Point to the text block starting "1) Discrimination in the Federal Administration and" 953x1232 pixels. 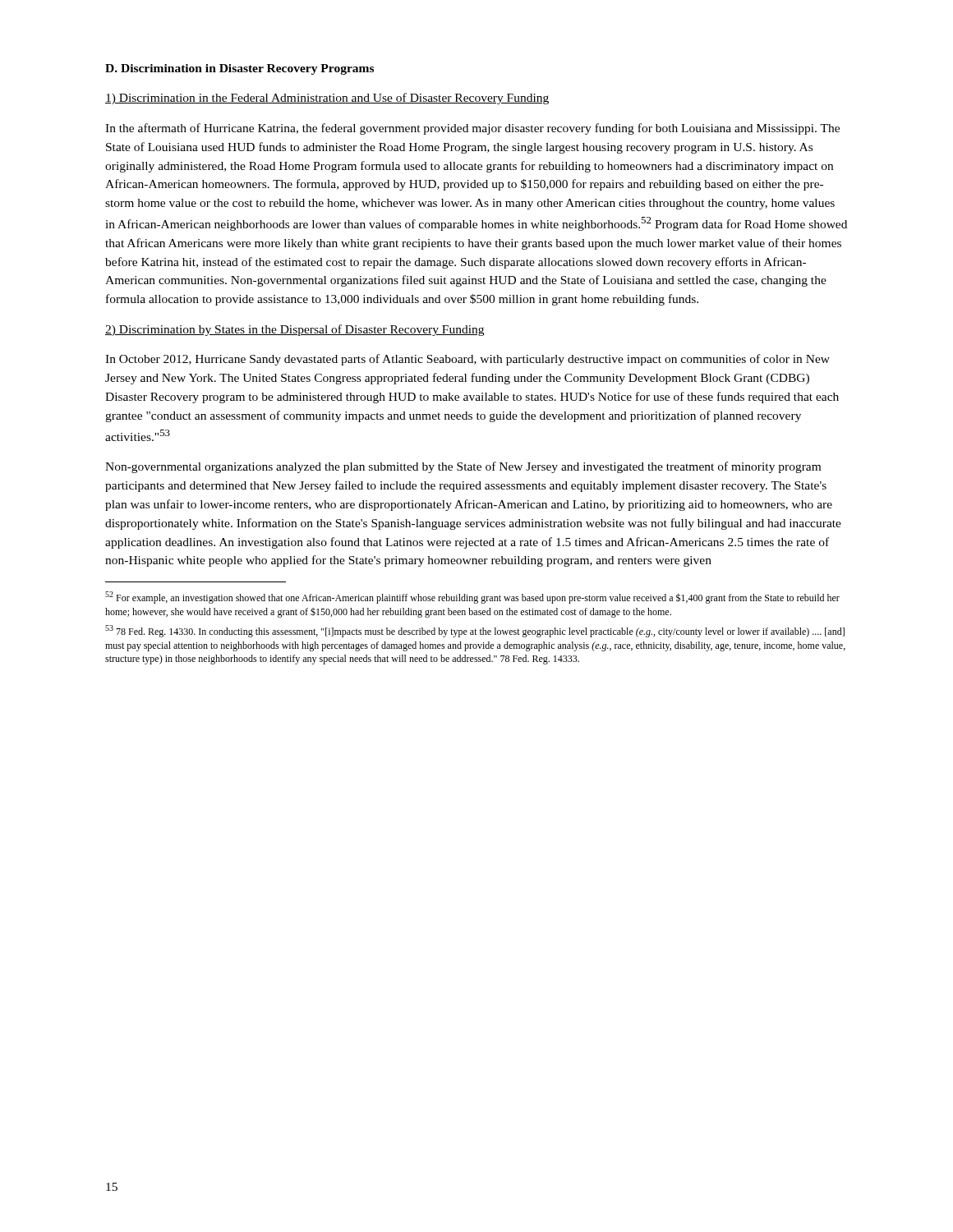[x=327, y=98]
